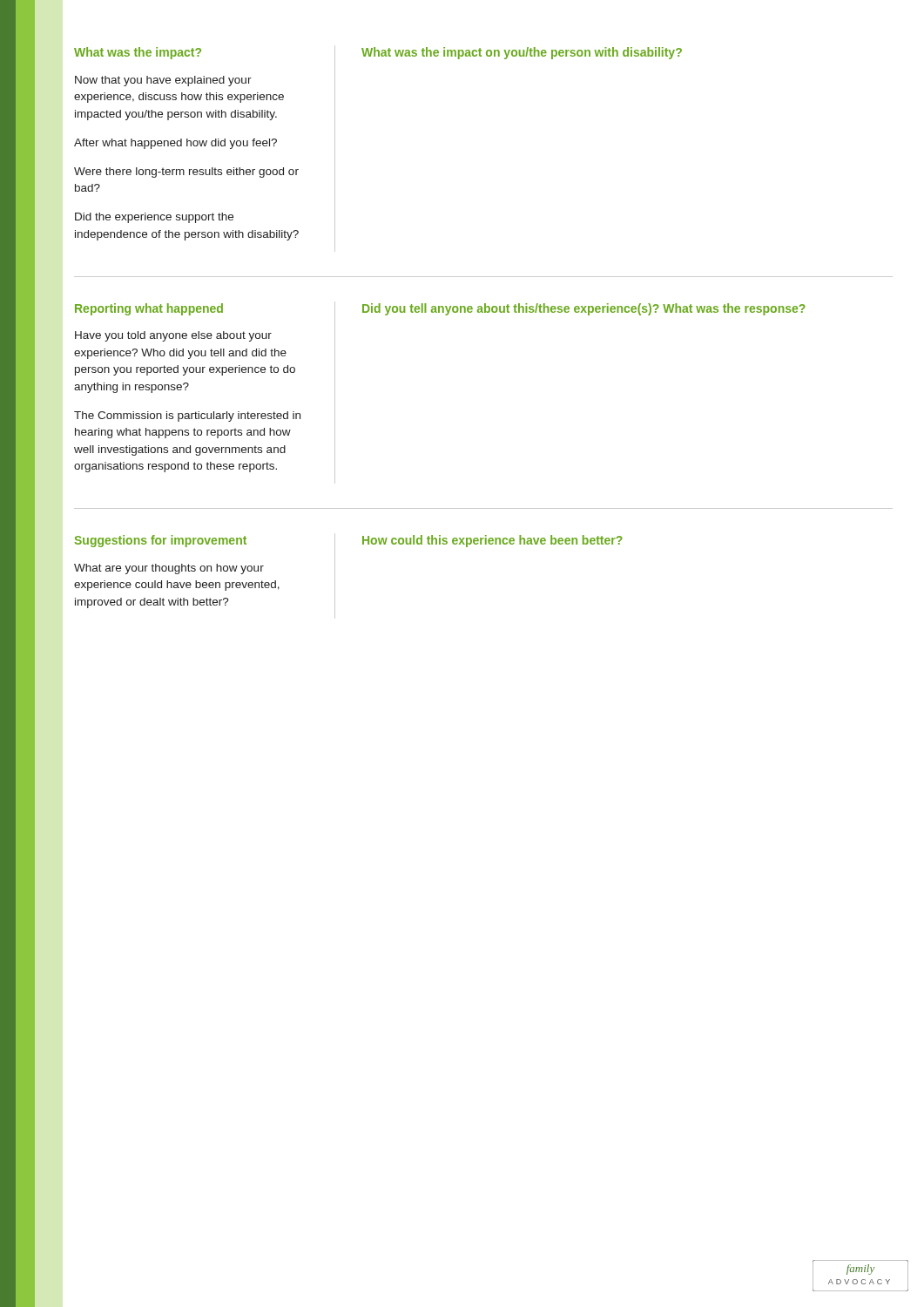Image resolution: width=924 pixels, height=1307 pixels.
Task: Where is the passage that starts "What are your"?
Action: (191, 585)
